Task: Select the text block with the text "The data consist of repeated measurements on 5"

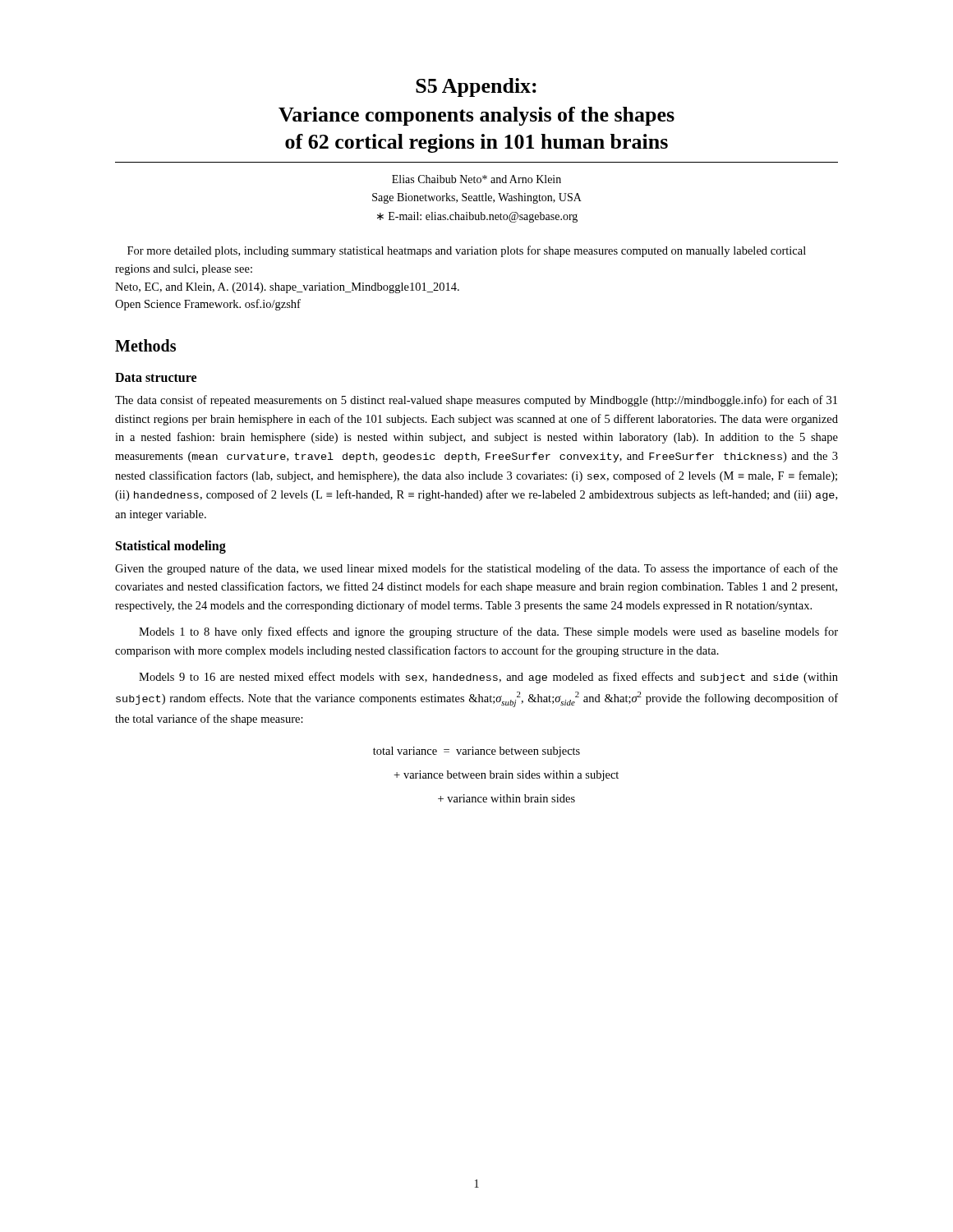Action: pyautogui.click(x=476, y=457)
